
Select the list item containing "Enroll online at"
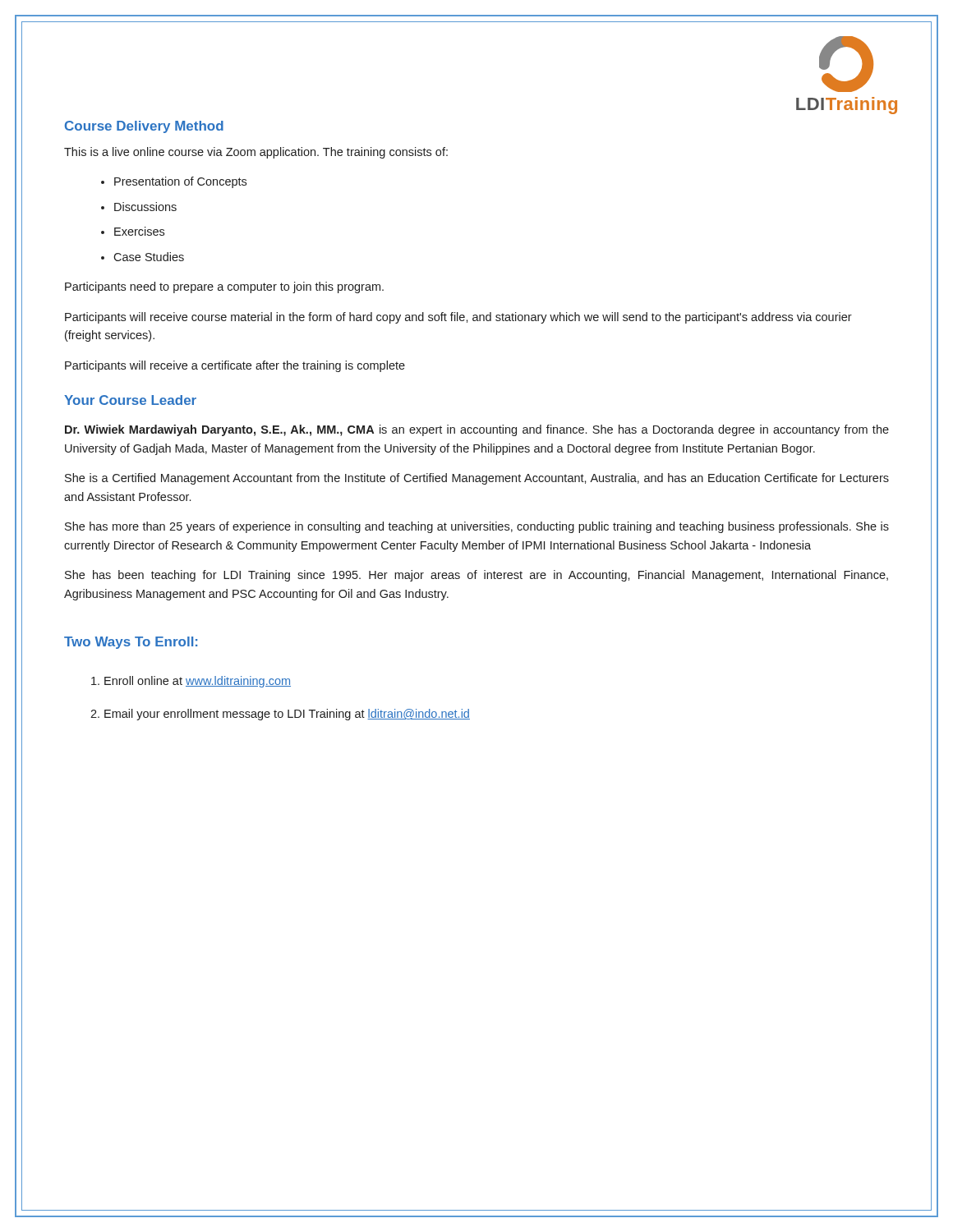(197, 681)
